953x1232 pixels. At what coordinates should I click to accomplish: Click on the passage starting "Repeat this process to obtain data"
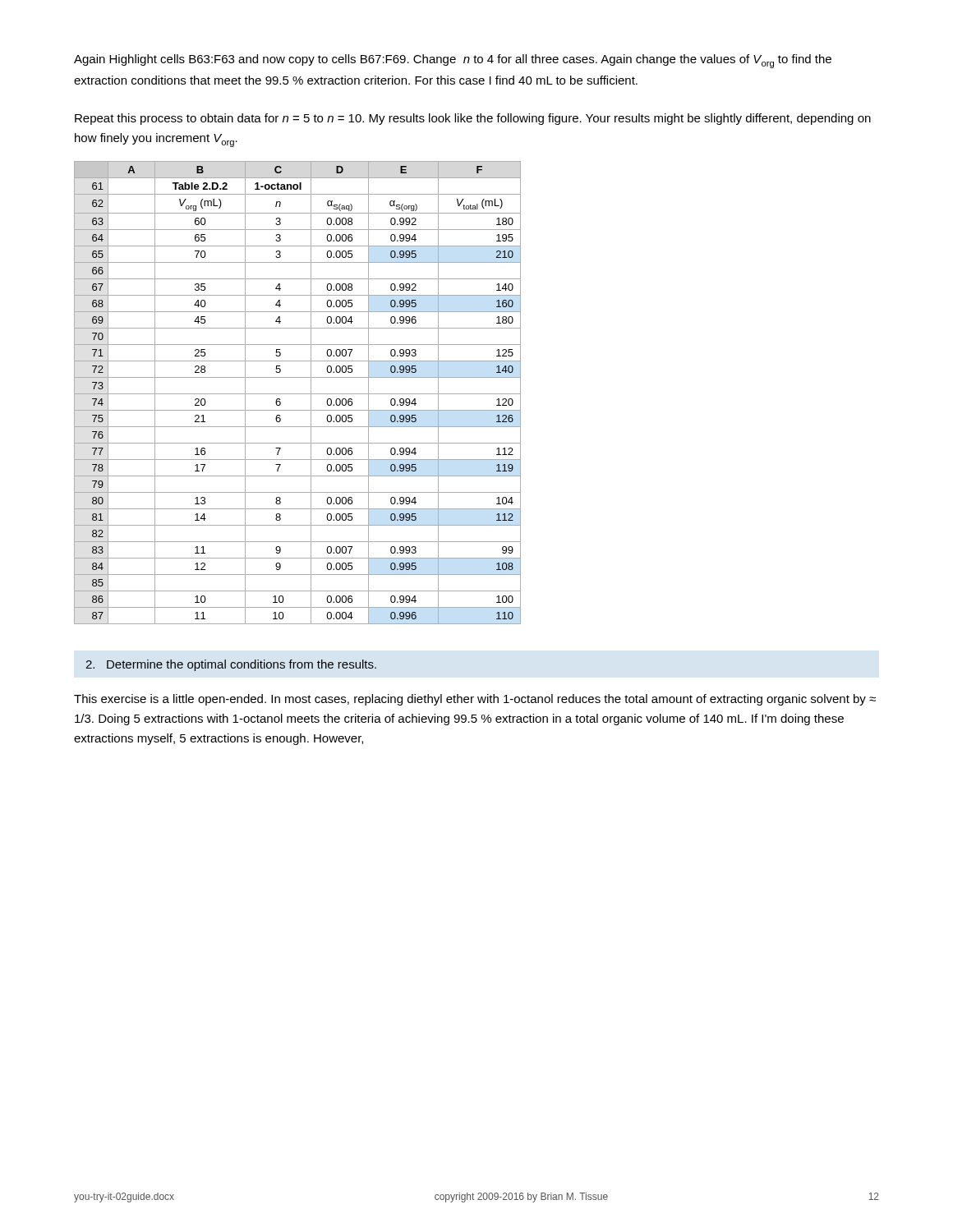[473, 129]
